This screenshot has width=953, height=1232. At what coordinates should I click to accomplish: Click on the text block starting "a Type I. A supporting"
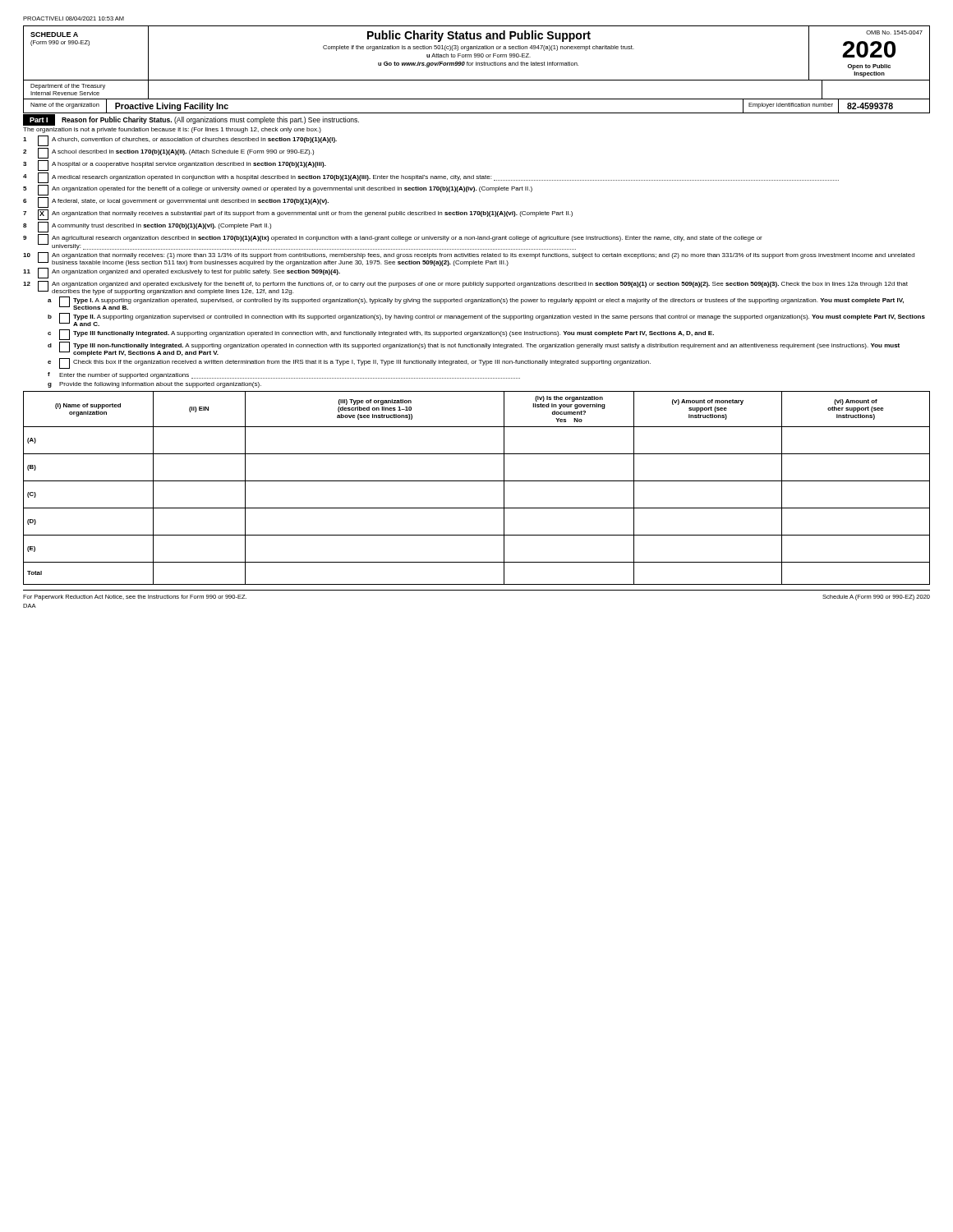[489, 303]
